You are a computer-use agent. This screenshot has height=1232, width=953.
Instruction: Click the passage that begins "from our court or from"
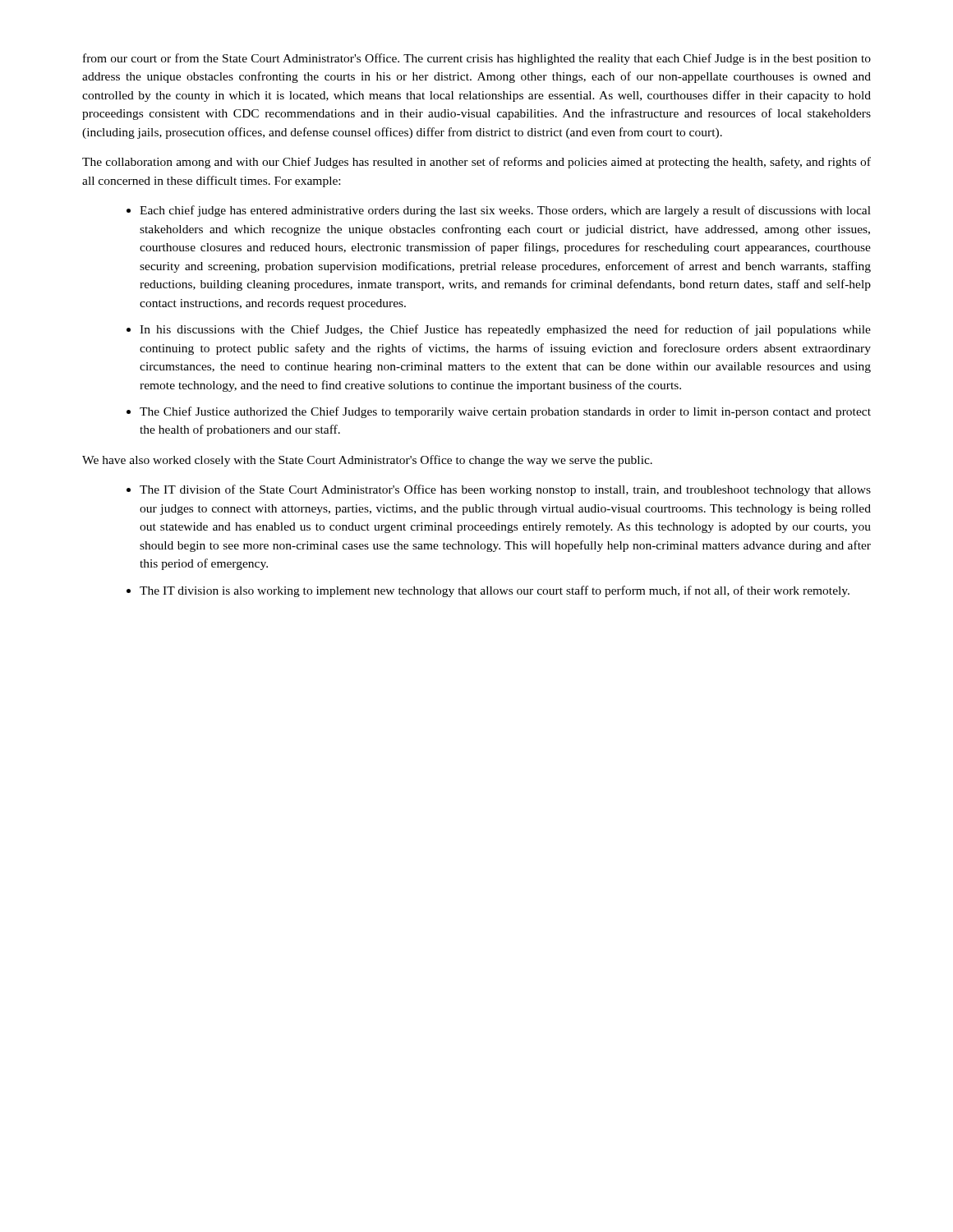pyautogui.click(x=476, y=95)
